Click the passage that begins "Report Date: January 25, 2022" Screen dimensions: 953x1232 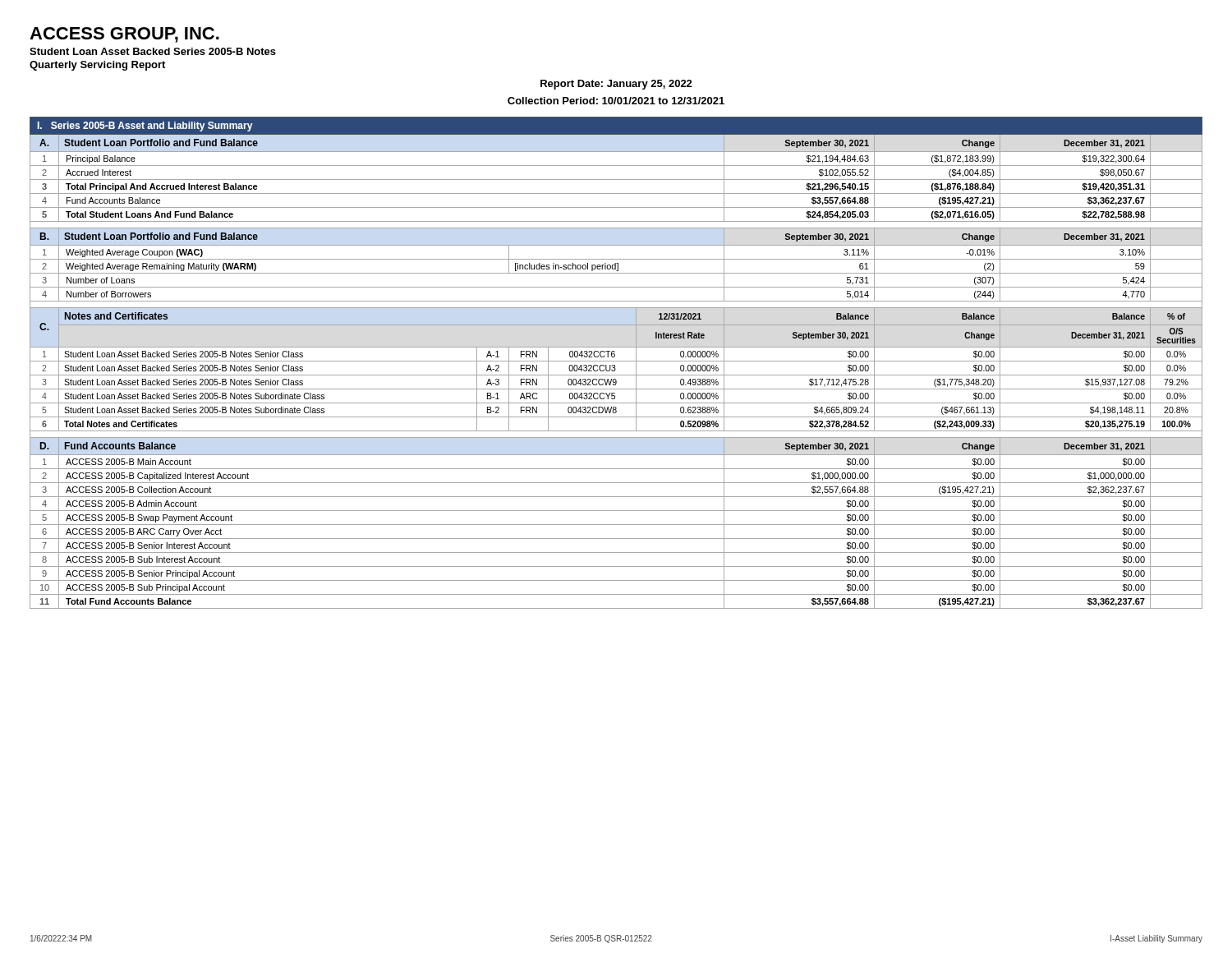[616, 92]
